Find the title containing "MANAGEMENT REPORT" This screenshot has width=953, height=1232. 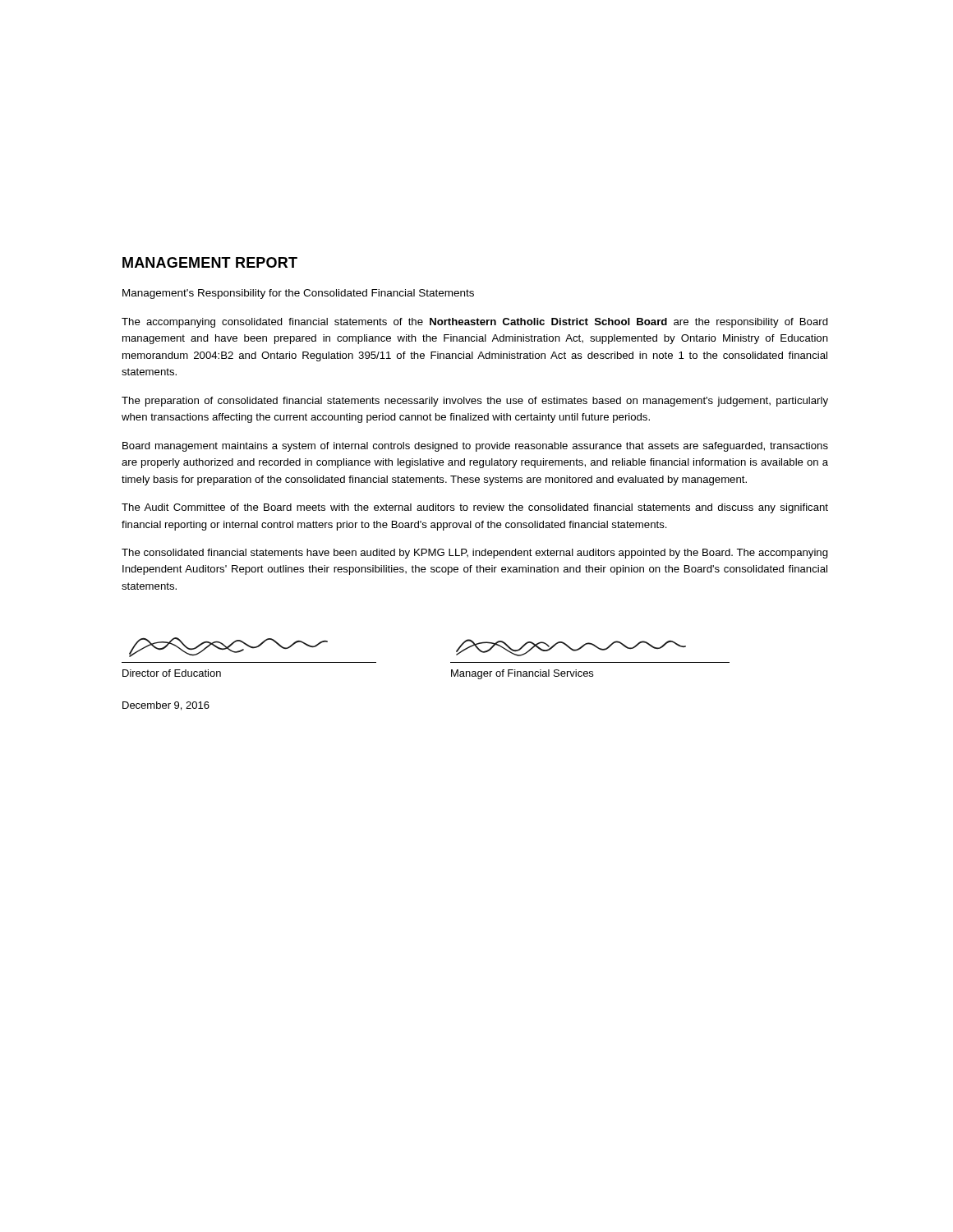(x=210, y=263)
